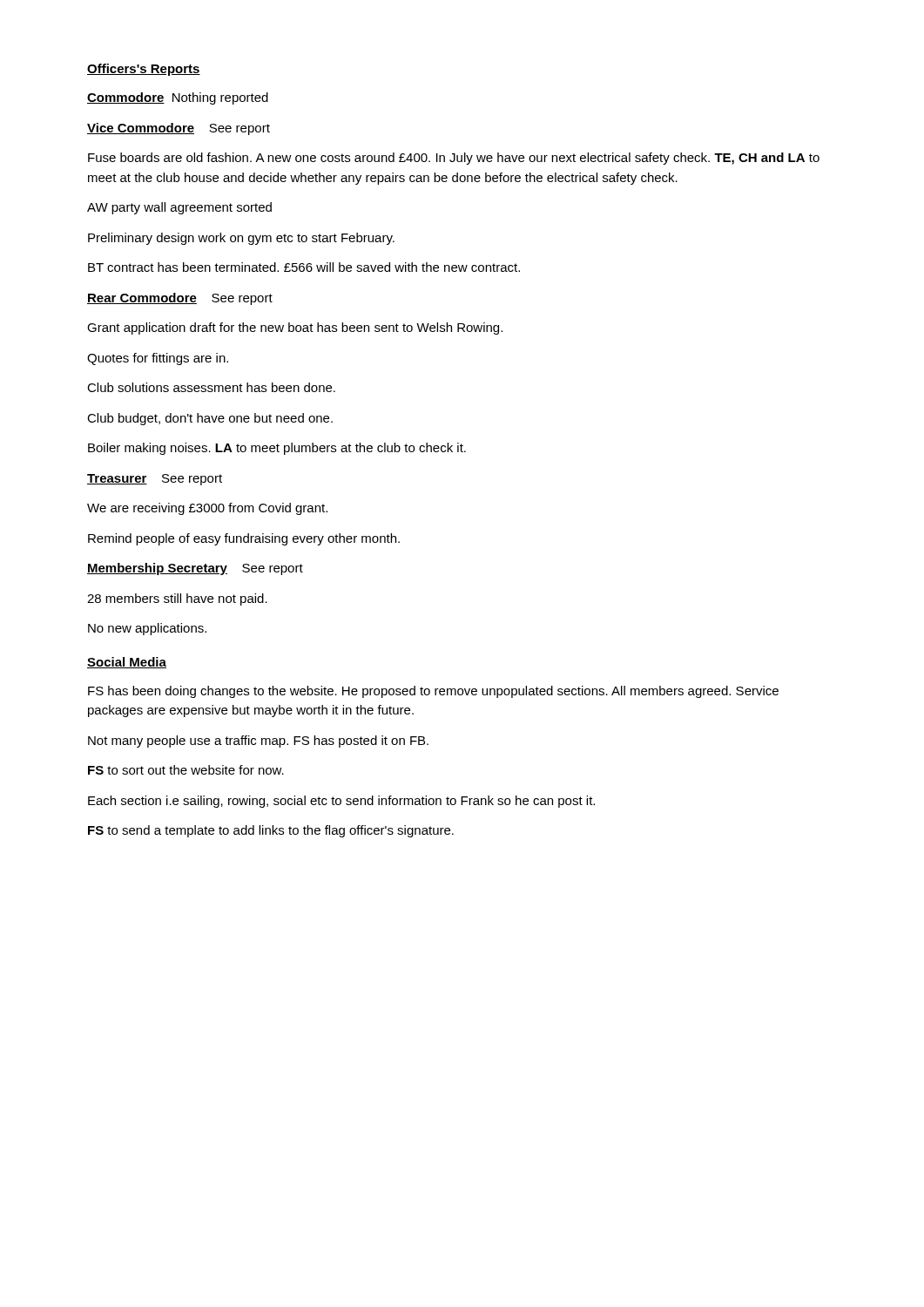
Task: Navigate to the passage starting "Each section i.e sailing,"
Action: 342,800
